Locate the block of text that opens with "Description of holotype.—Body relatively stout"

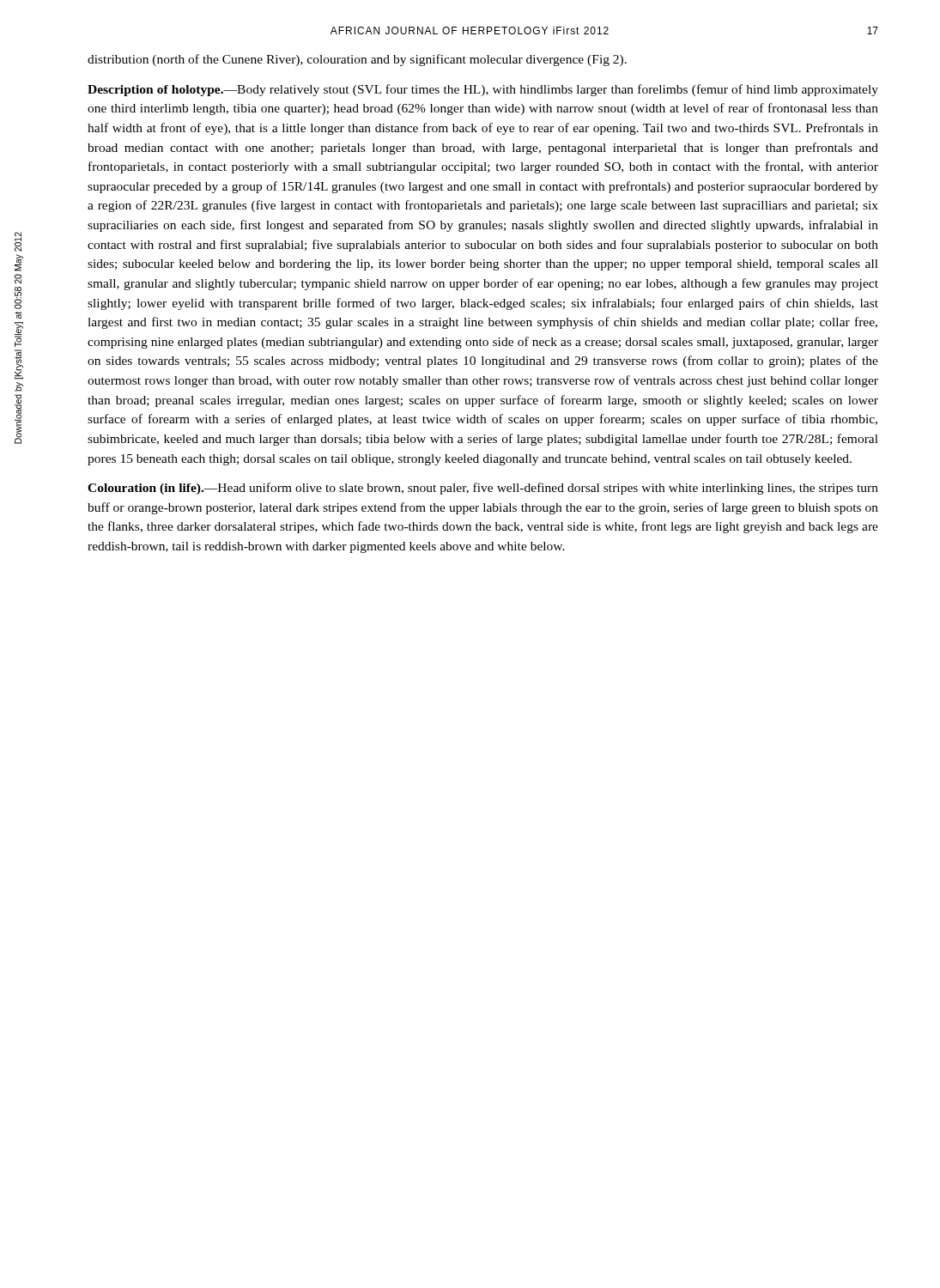click(x=483, y=274)
